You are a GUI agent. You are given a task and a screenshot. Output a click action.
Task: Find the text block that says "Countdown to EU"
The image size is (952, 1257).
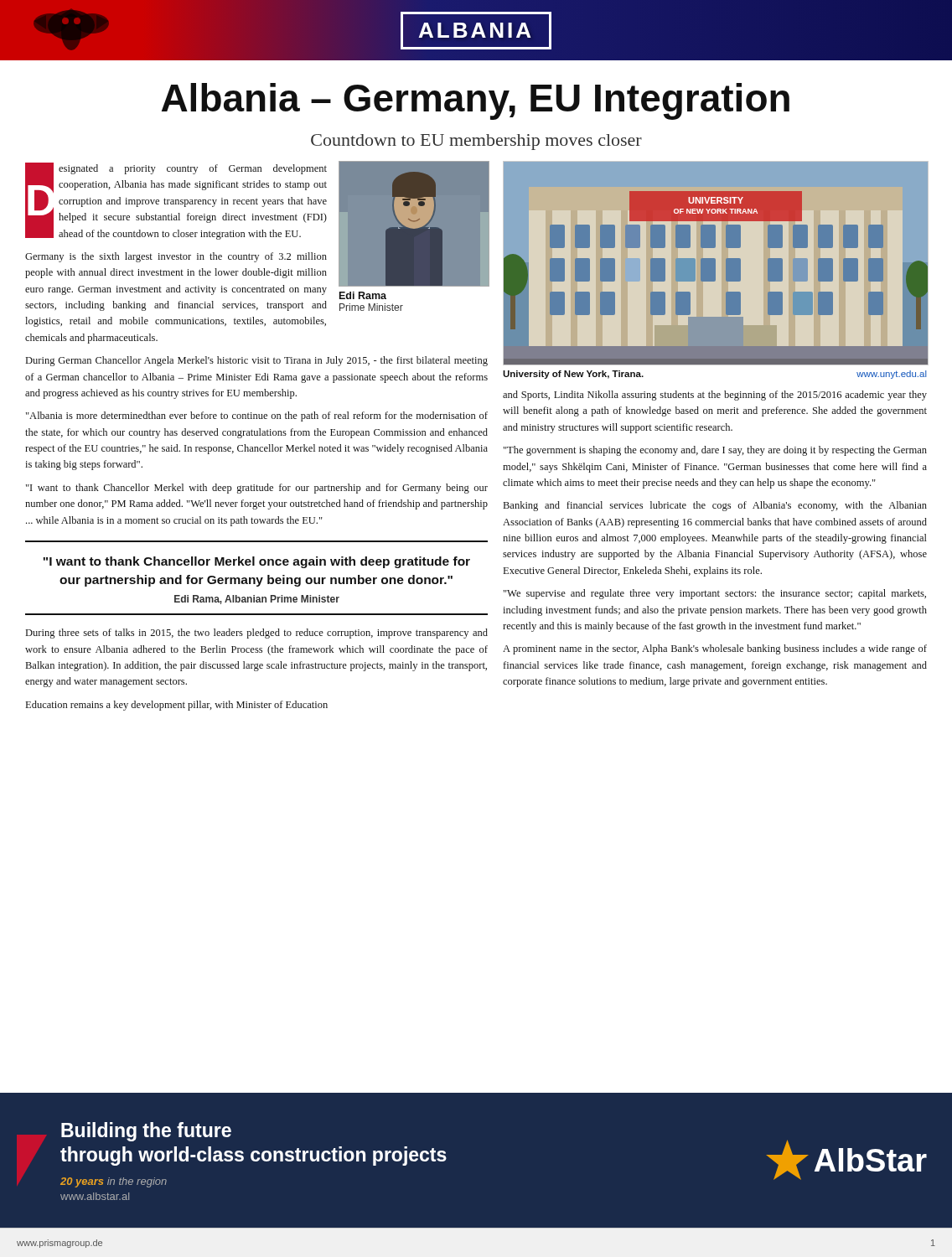pyautogui.click(x=476, y=140)
